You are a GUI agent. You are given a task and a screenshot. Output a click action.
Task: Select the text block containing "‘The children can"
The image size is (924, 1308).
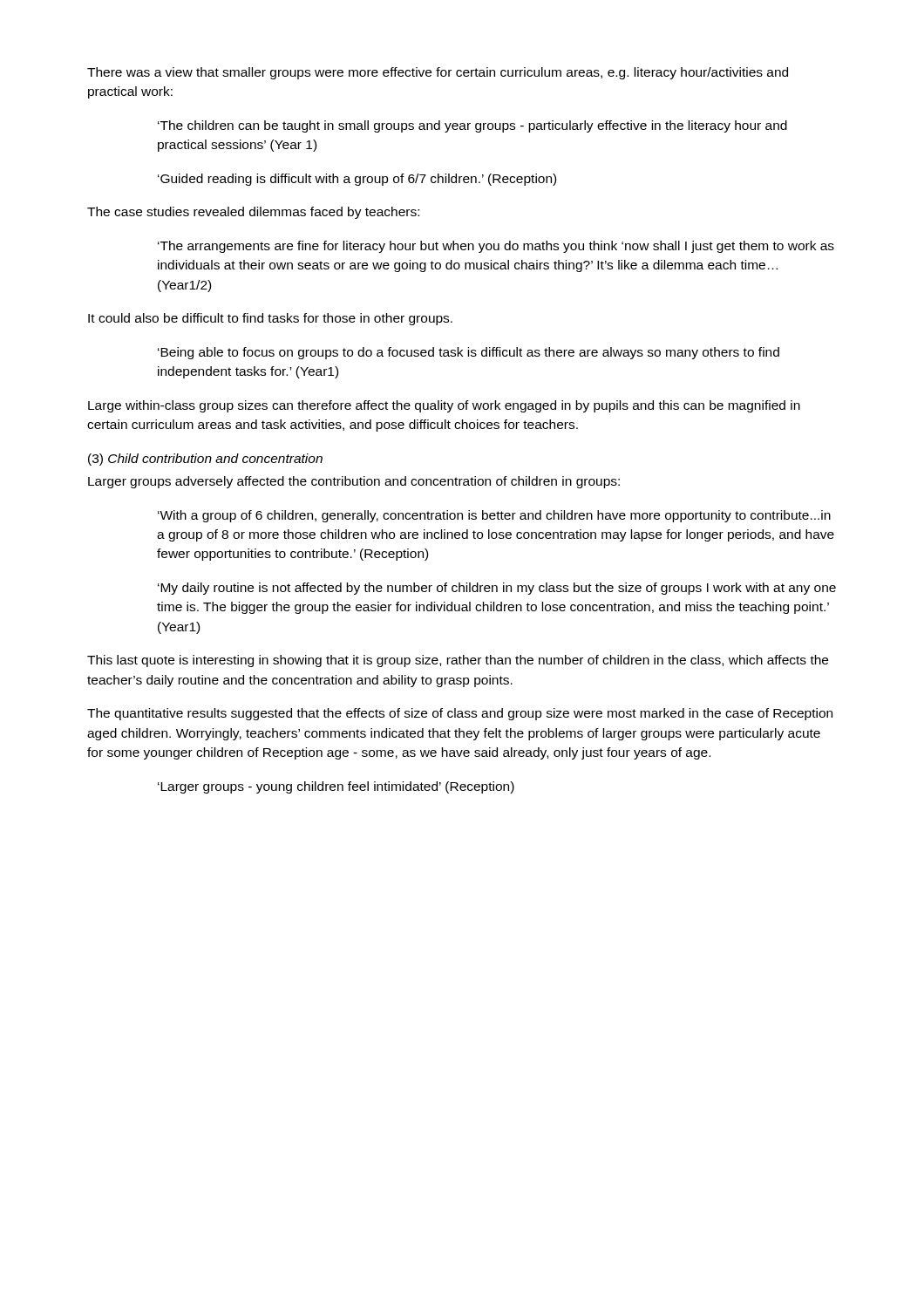click(497, 136)
